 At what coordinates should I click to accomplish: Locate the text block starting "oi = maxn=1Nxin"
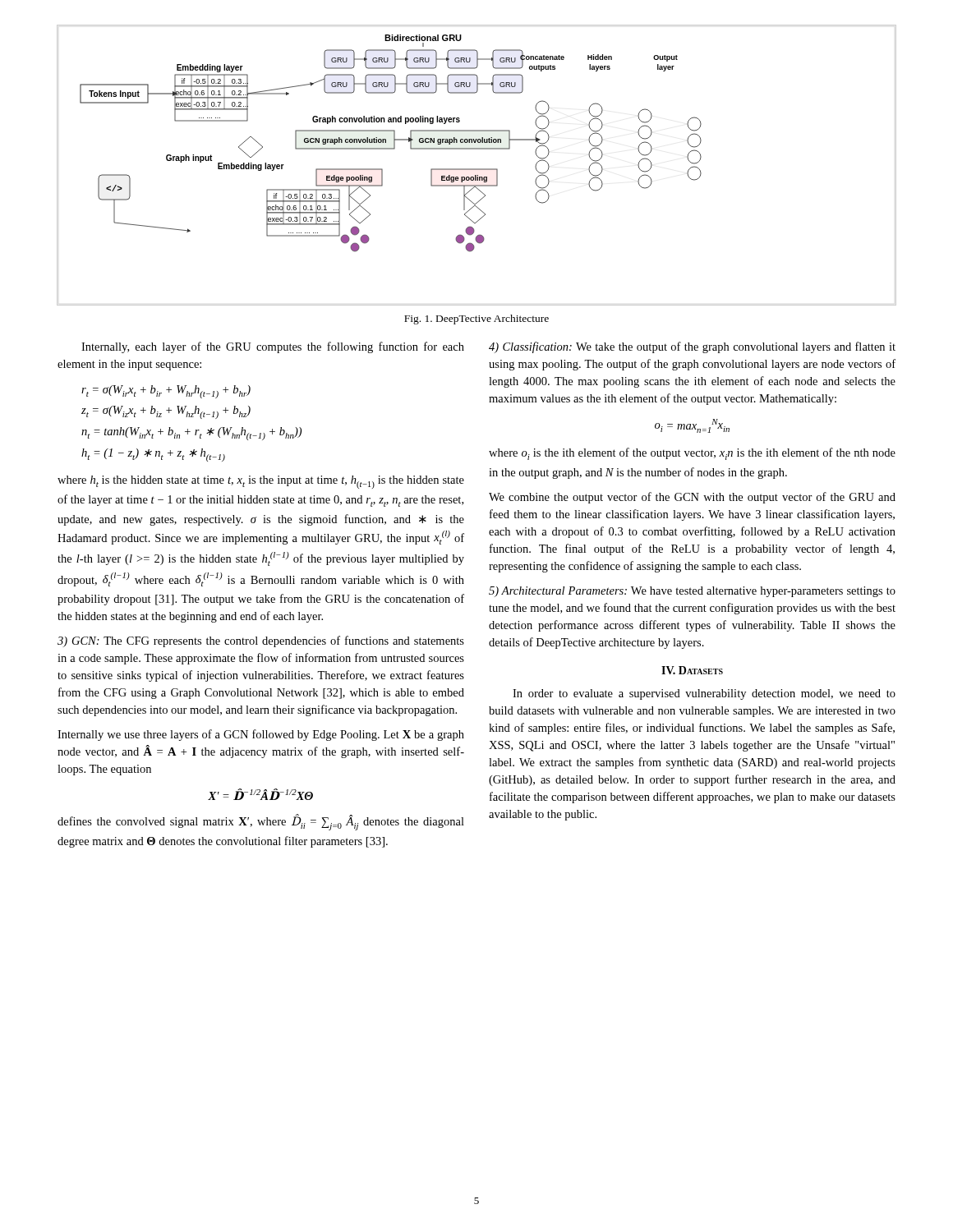click(x=692, y=425)
